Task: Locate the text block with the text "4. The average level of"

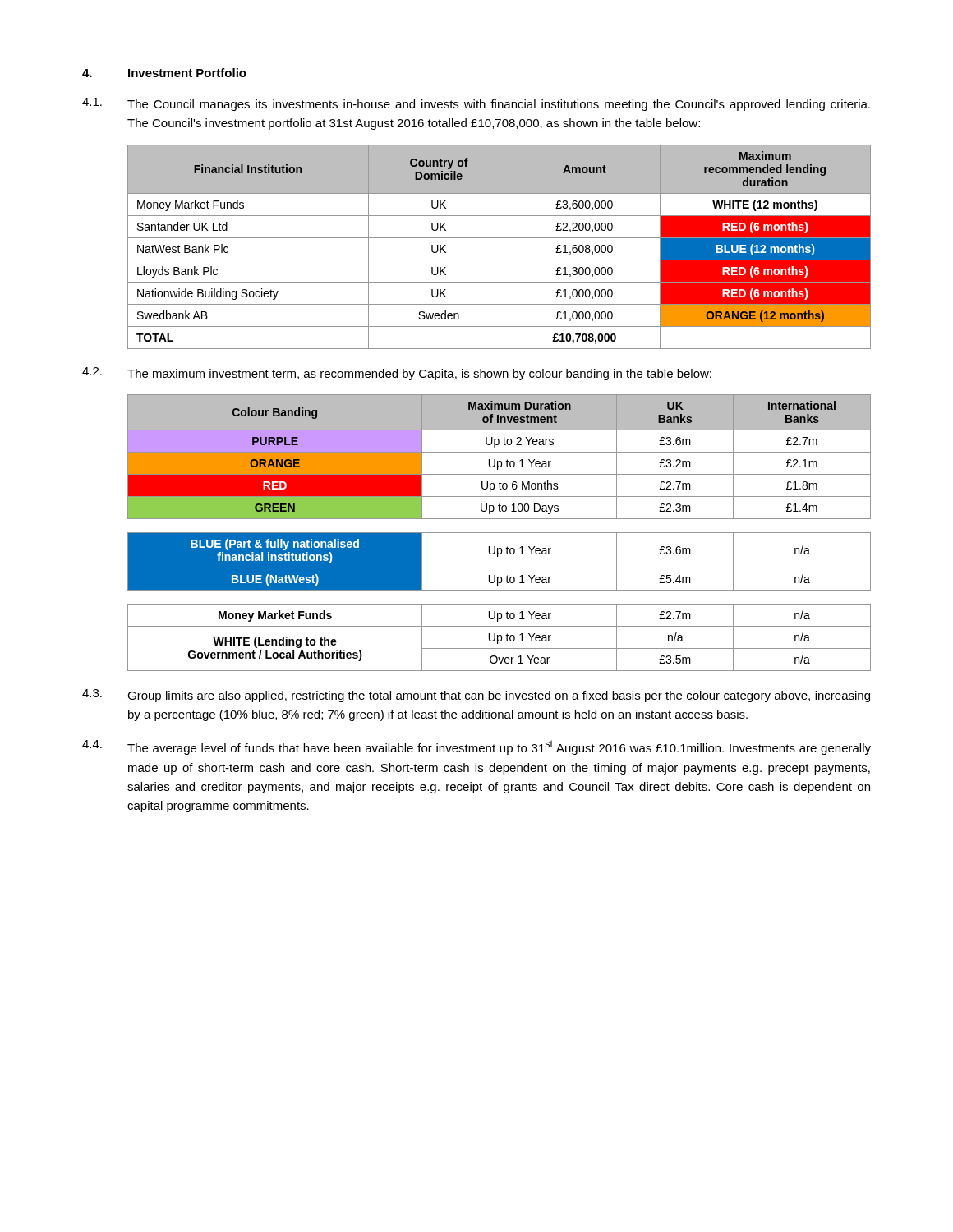Action: click(476, 776)
